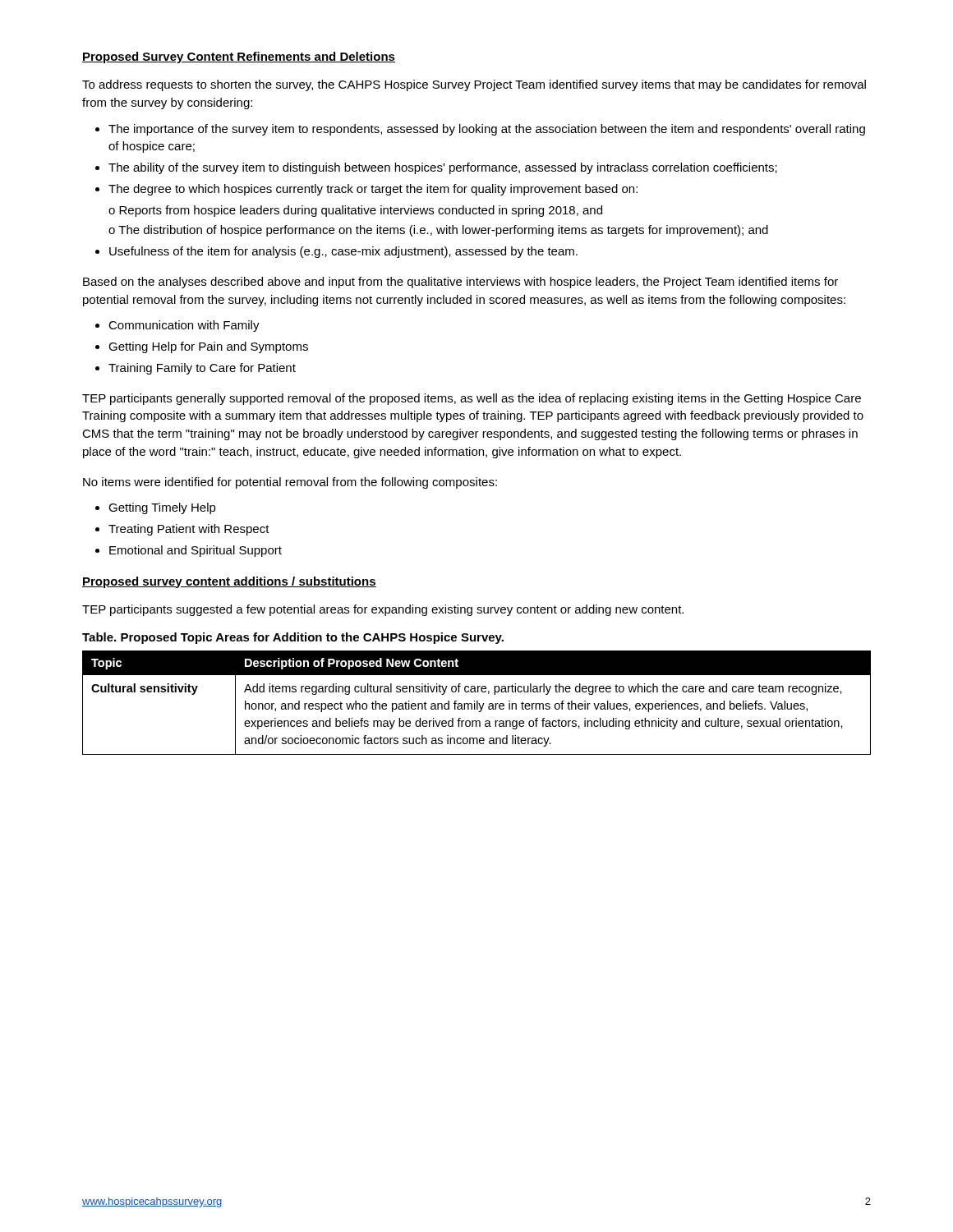The image size is (953, 1232).
Task: Select the list item with the text "Communication with Family"
Action: click(x=184, y=325)
